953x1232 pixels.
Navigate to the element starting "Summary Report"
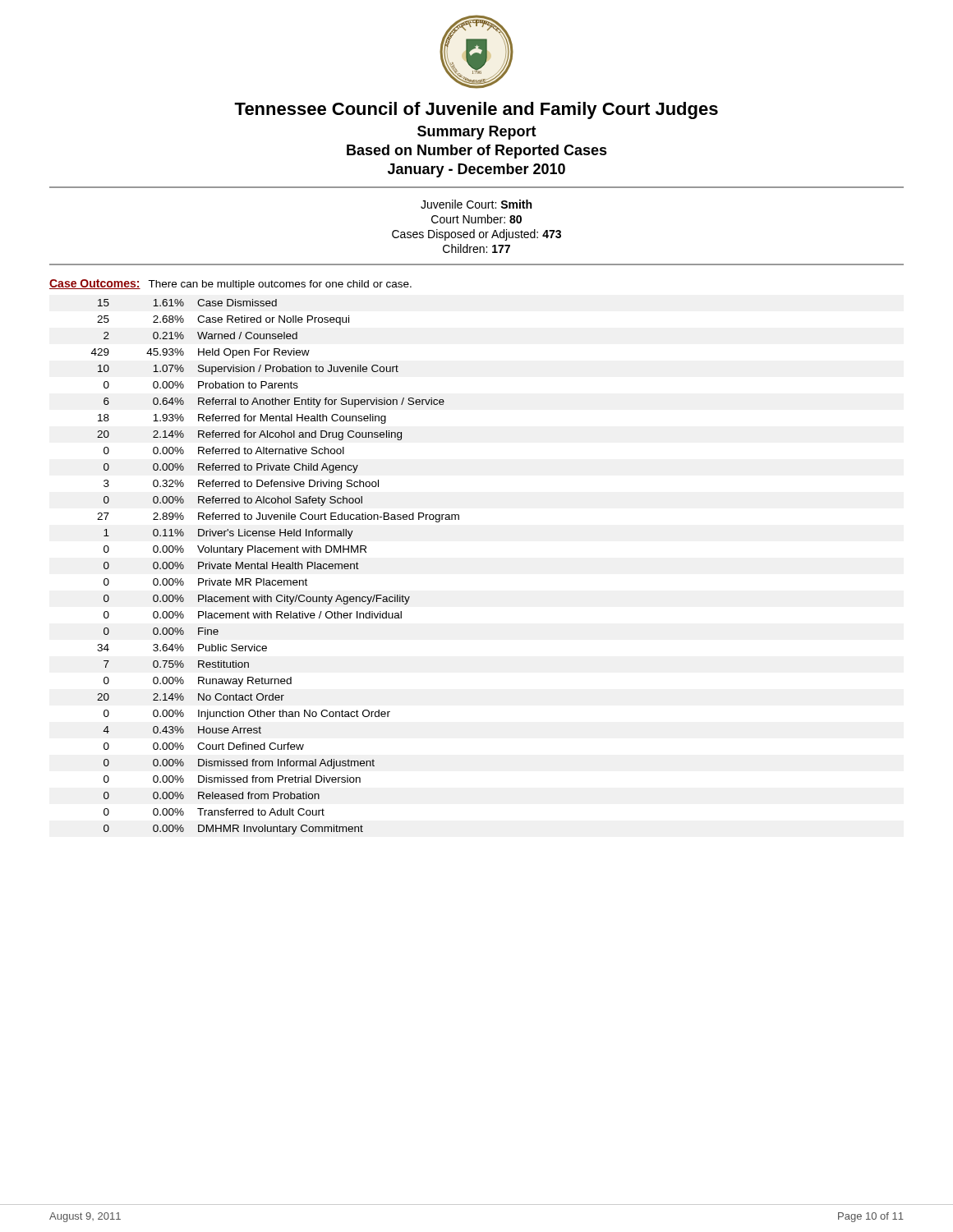click(x=476, y=131)
